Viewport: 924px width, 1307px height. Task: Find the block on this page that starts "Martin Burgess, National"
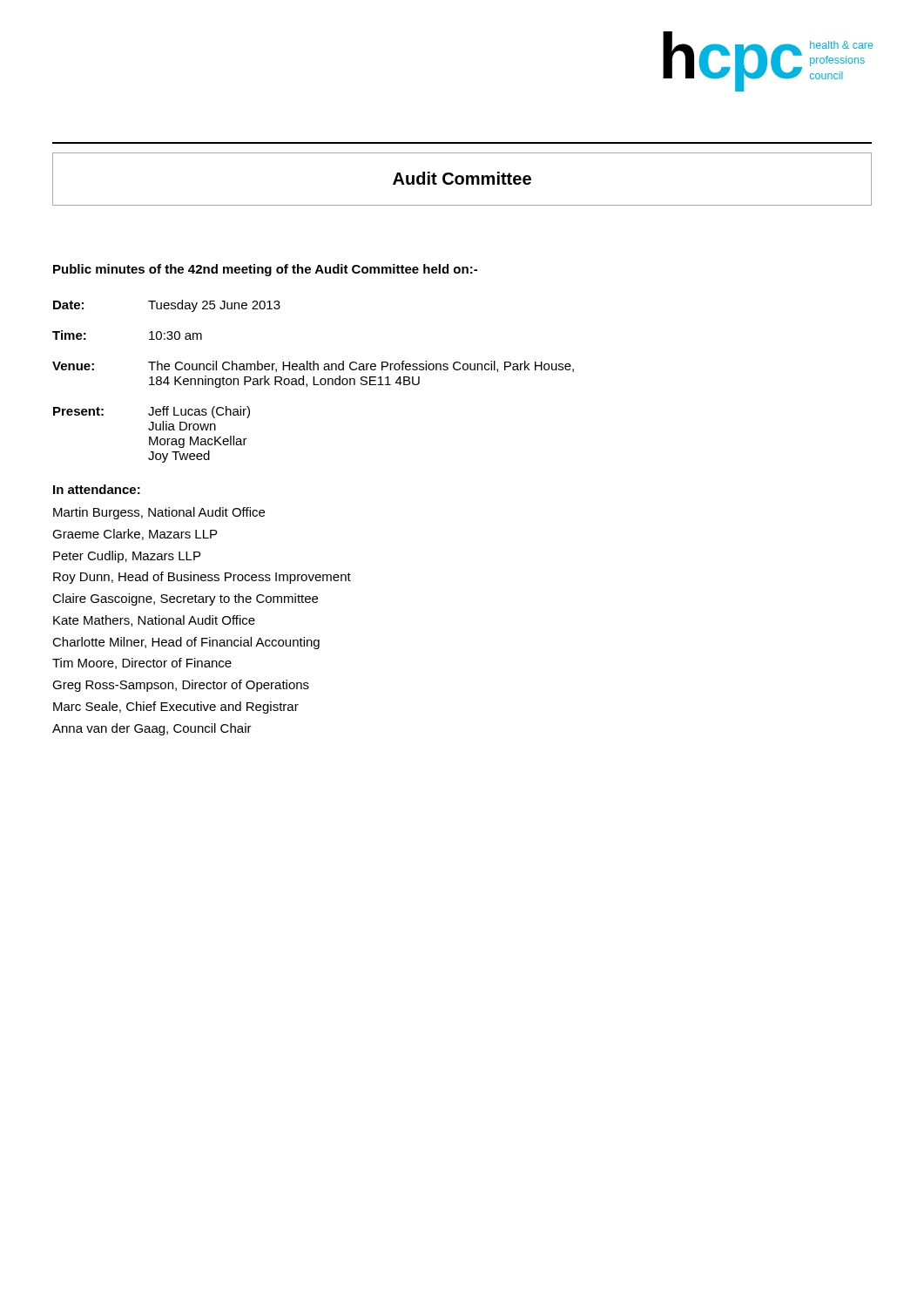pos(201,620)
